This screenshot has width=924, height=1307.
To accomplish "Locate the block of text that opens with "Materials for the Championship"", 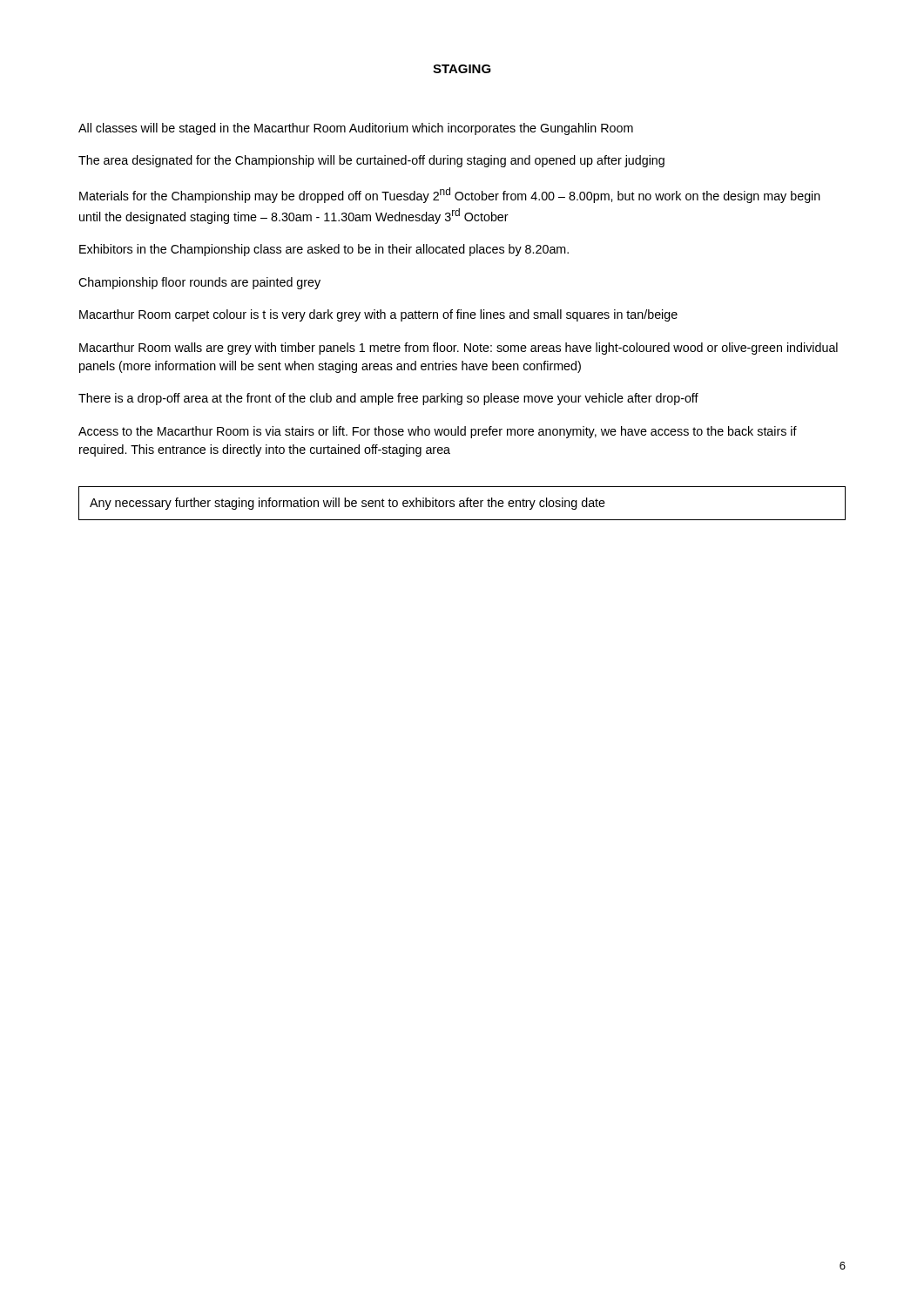I will click(449, 205).
